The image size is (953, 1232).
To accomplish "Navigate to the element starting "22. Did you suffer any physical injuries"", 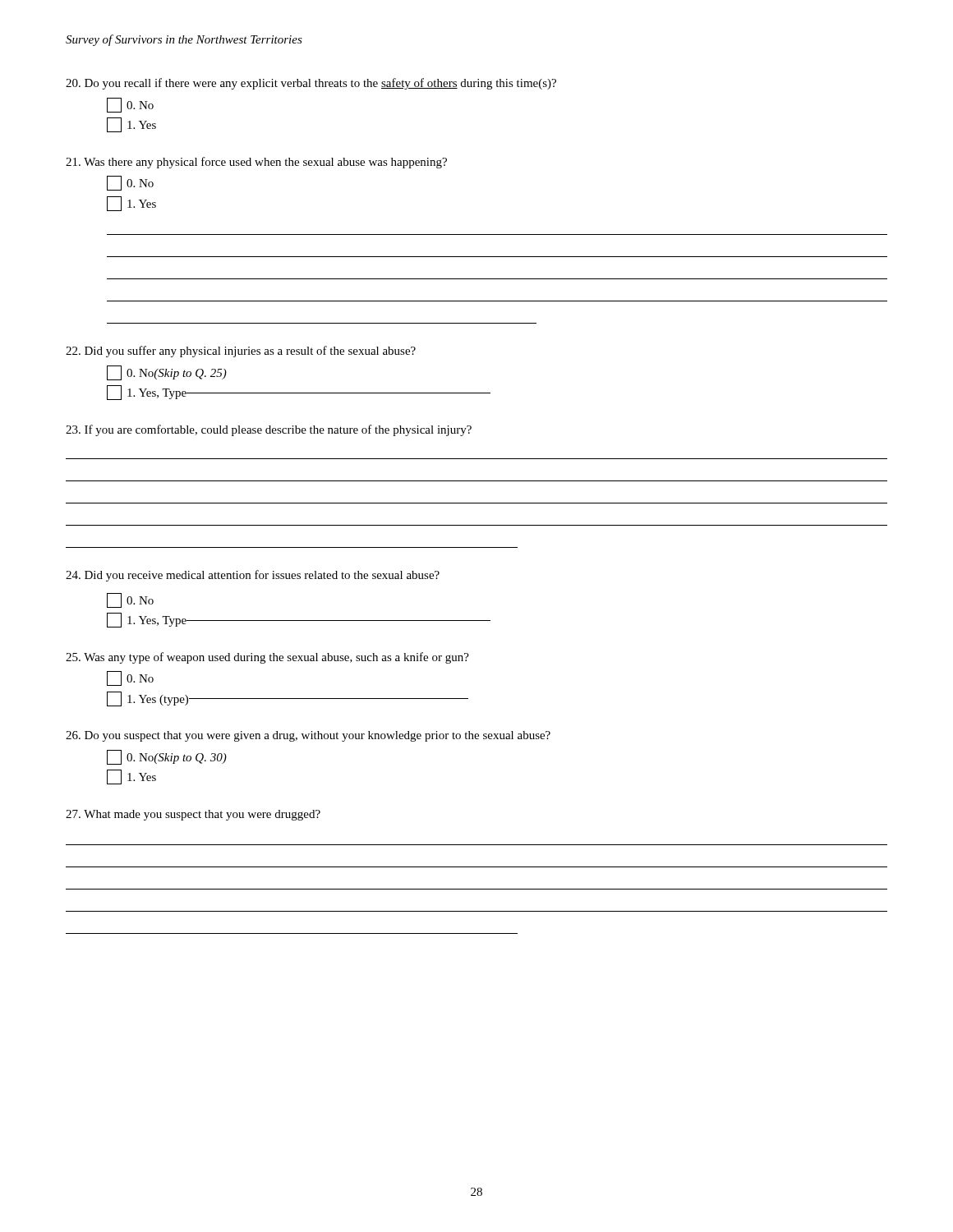I will click(241, 352).
